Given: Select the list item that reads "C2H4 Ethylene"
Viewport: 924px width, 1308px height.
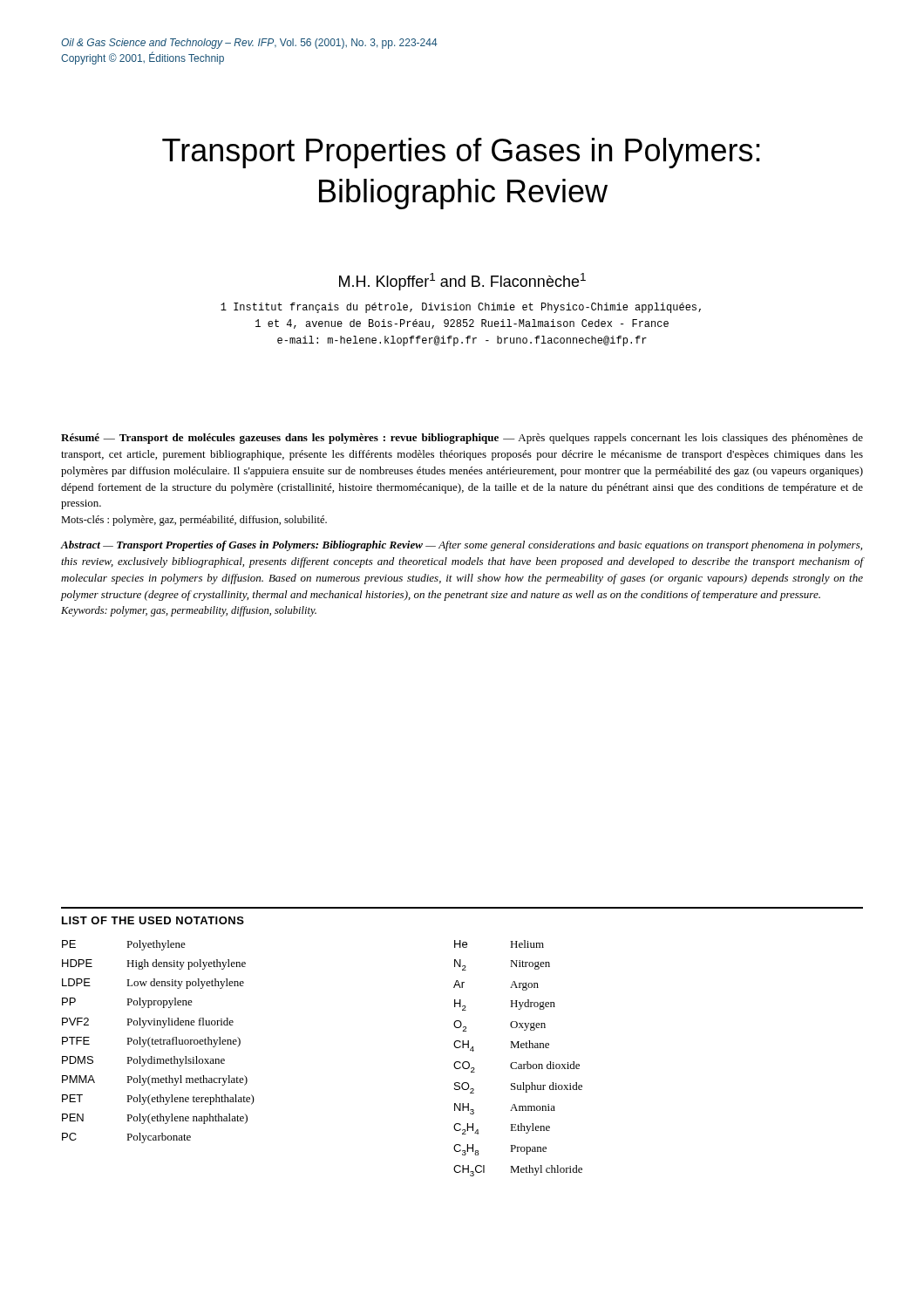Looking at the screenshot, I should [502, 1128].
